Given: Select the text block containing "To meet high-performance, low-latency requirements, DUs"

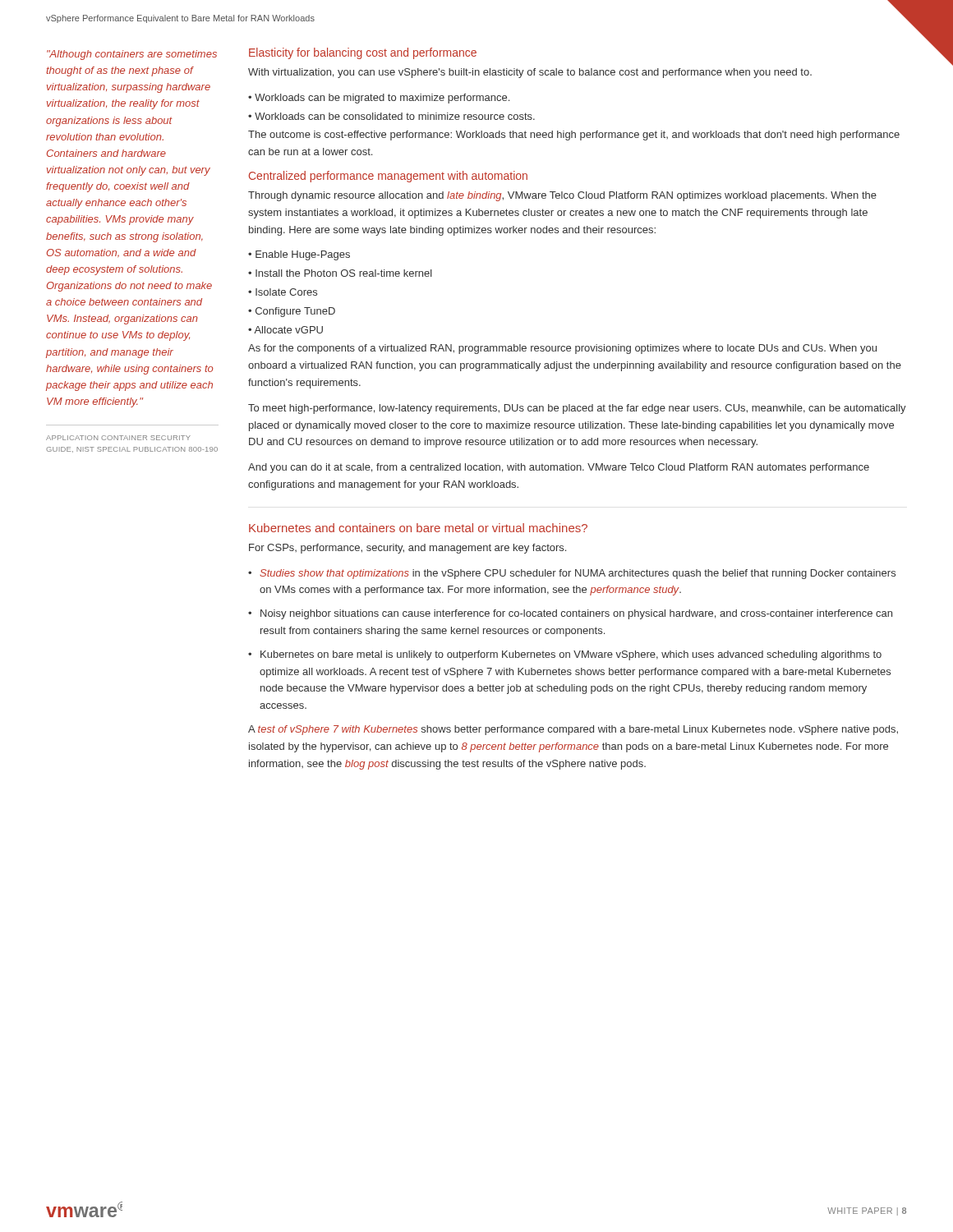Looking at the screenshot, I should click(x=578, y=425).
